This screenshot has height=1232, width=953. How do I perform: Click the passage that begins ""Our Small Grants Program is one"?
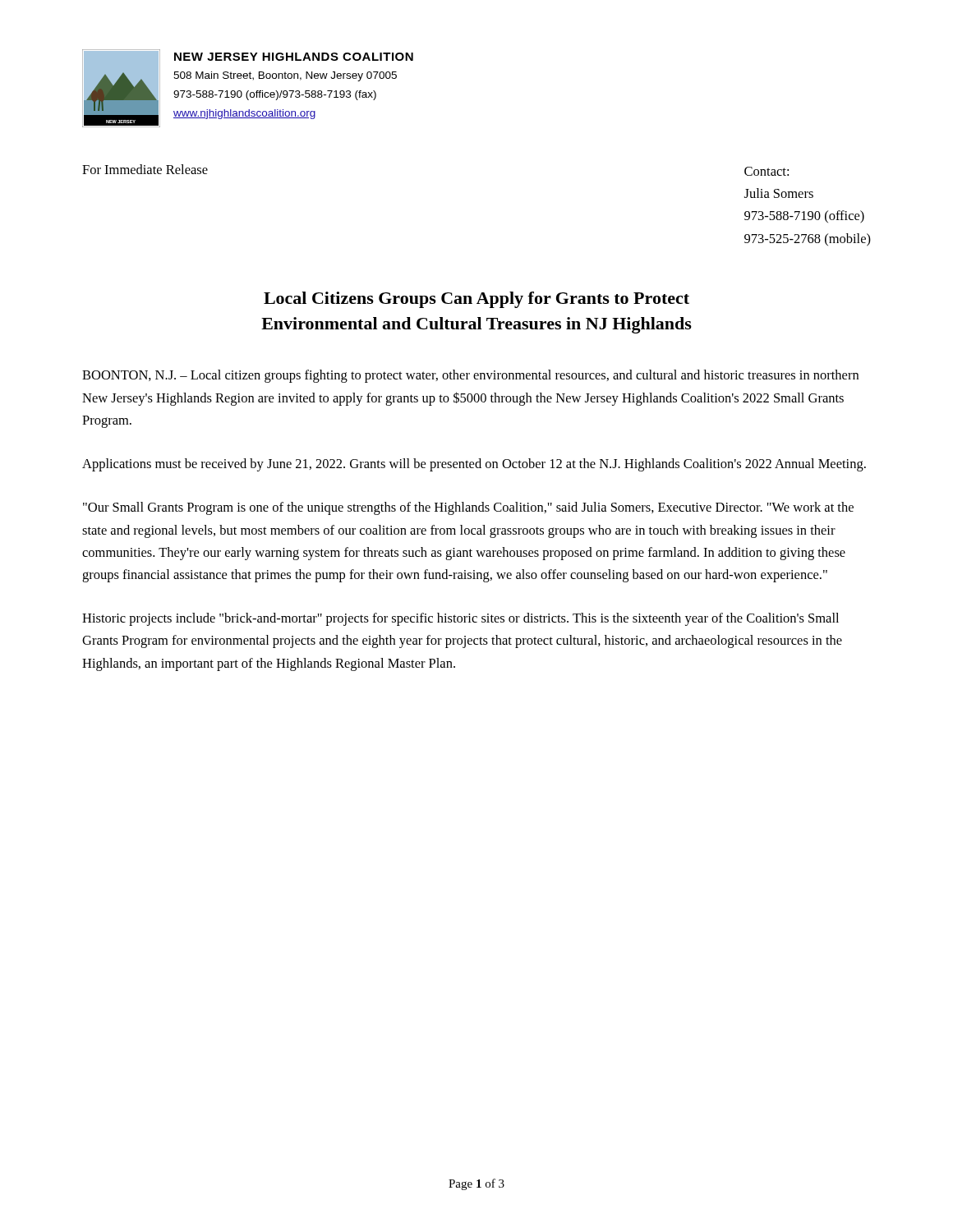tap(468, 541)
